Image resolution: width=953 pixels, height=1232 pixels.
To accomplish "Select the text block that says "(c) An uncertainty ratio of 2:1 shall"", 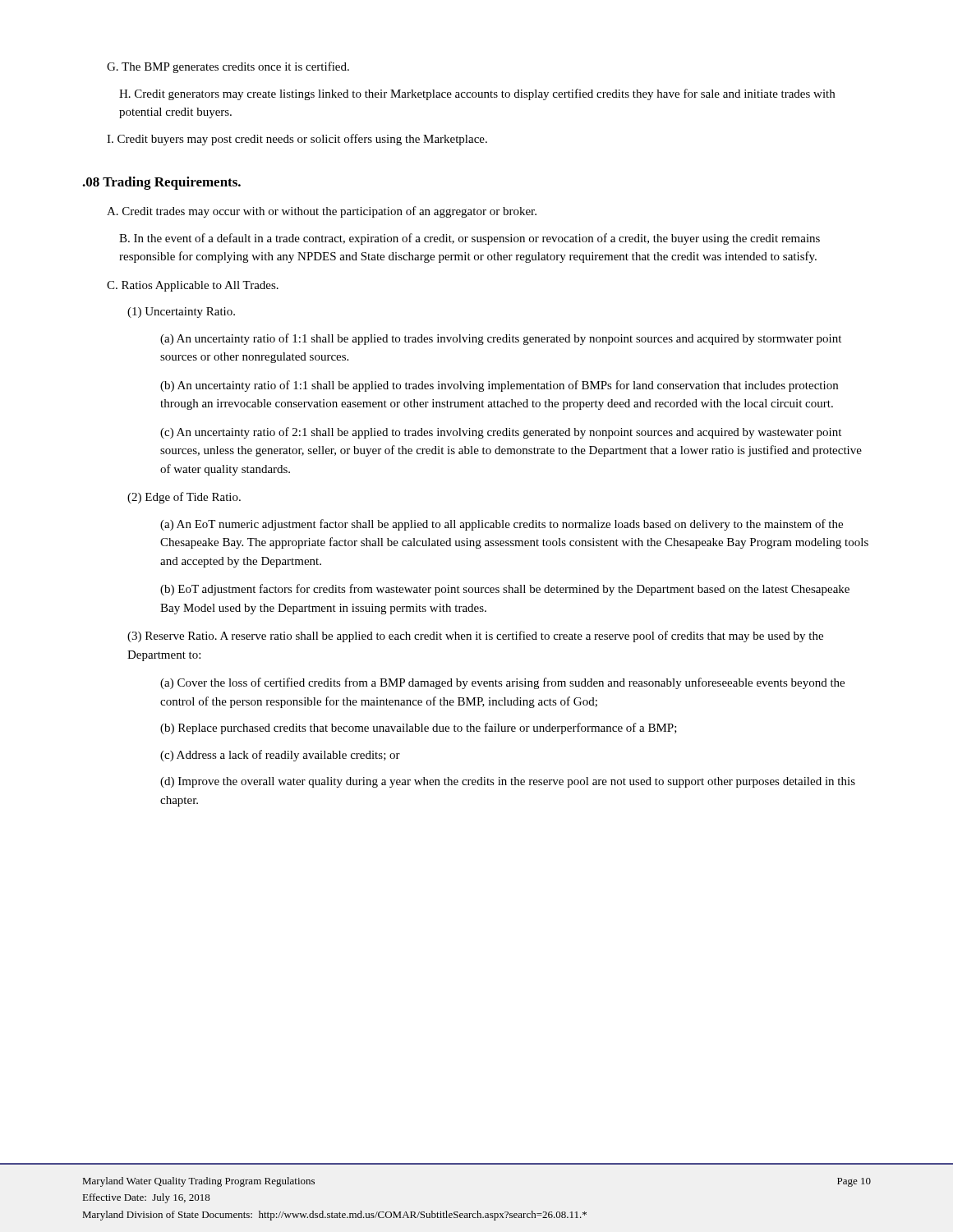I will point(511,450).
